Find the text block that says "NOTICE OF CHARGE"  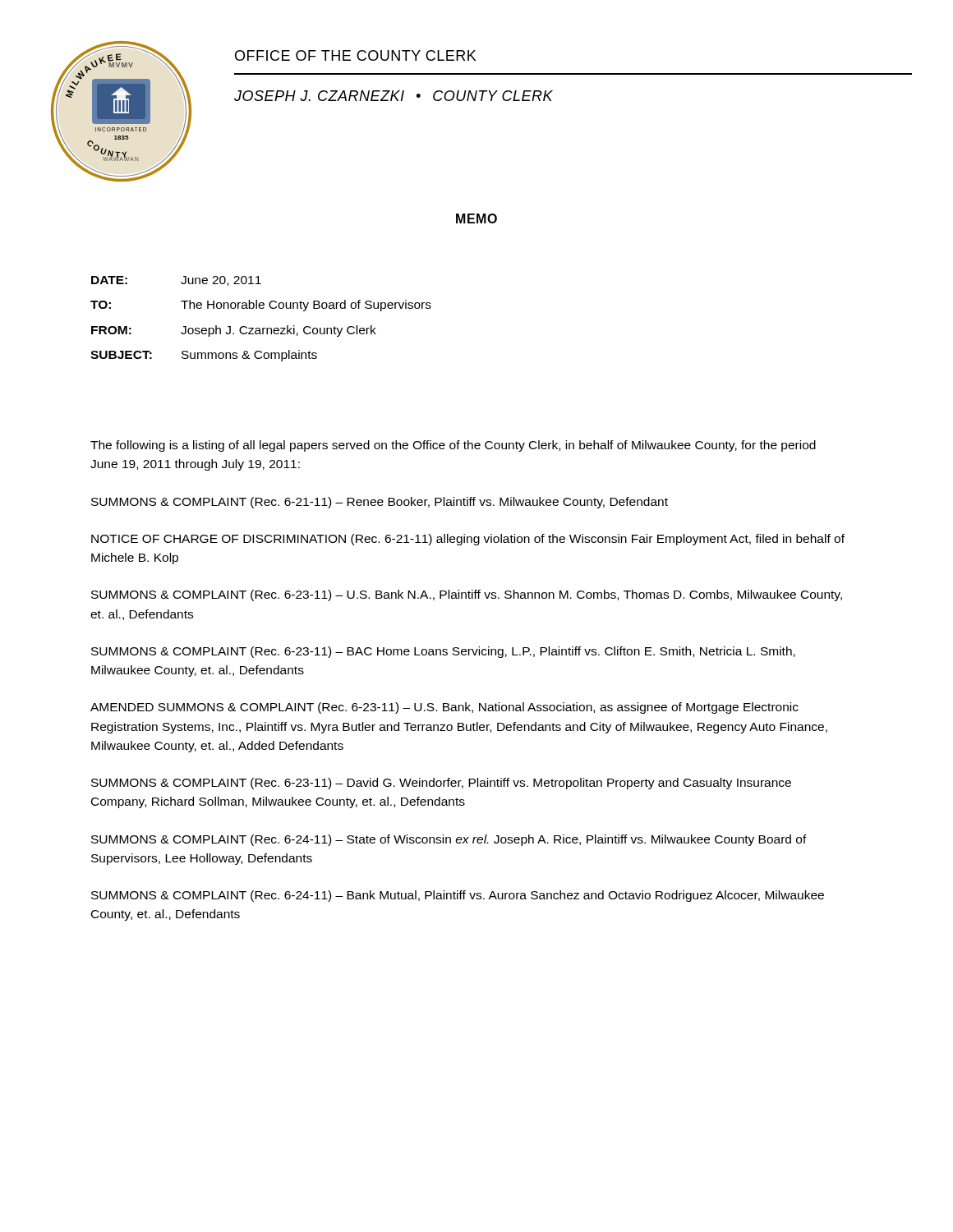pos(467,548)
